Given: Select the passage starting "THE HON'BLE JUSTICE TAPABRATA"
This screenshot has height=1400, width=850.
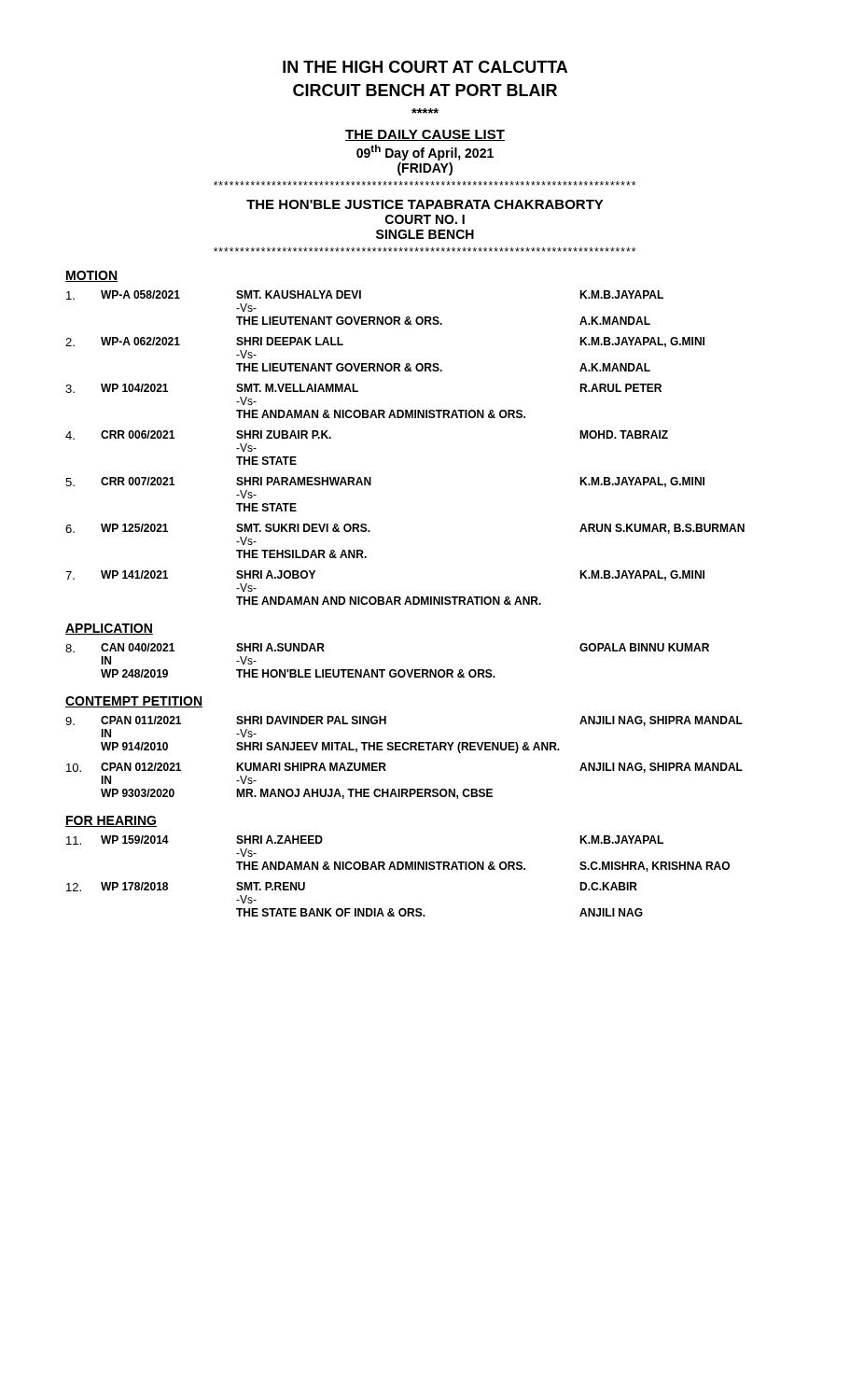Looking at the screenshot, I should [425, 219].
